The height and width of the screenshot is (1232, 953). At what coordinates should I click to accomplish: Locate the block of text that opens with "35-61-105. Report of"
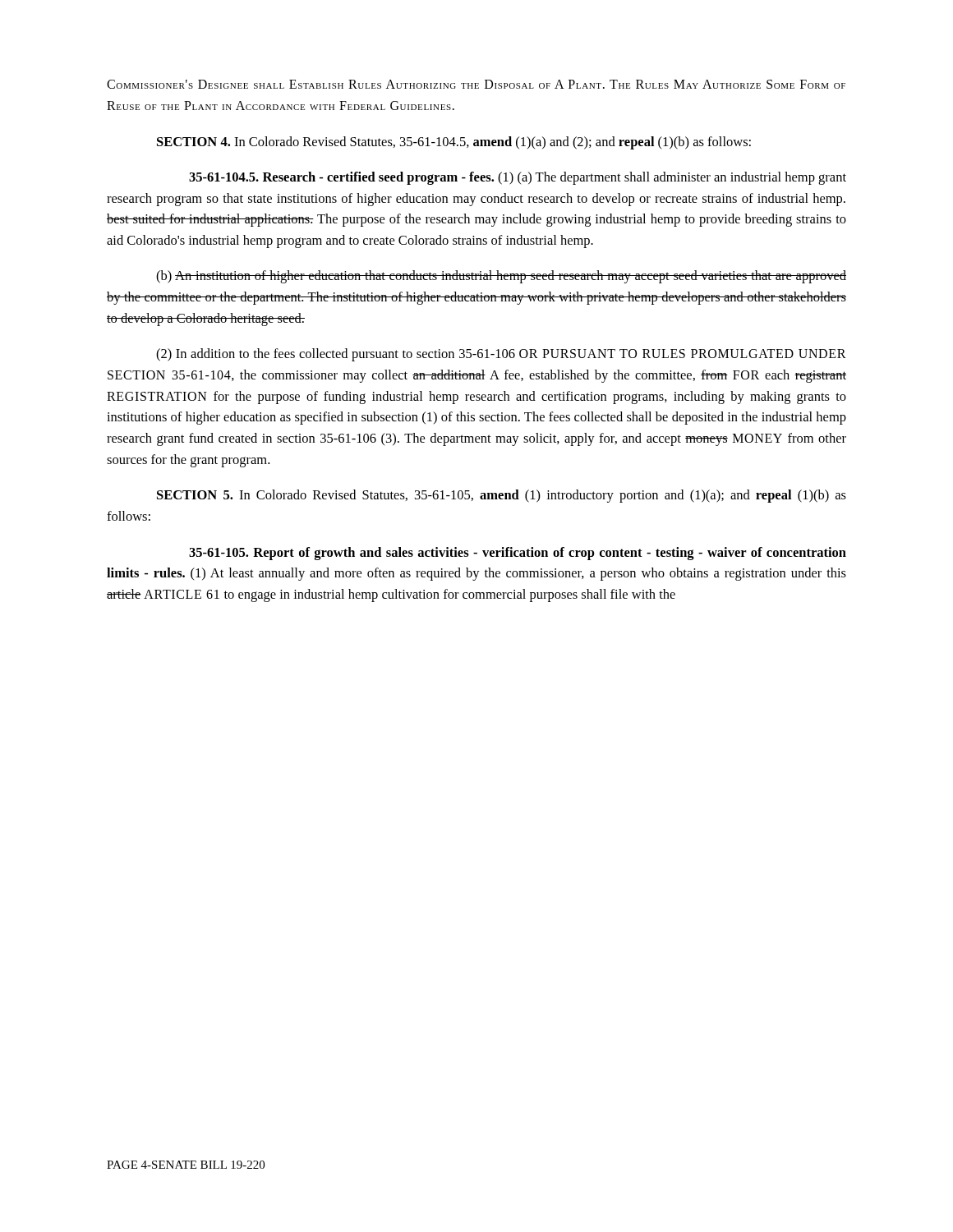click(x=476, y=573)
